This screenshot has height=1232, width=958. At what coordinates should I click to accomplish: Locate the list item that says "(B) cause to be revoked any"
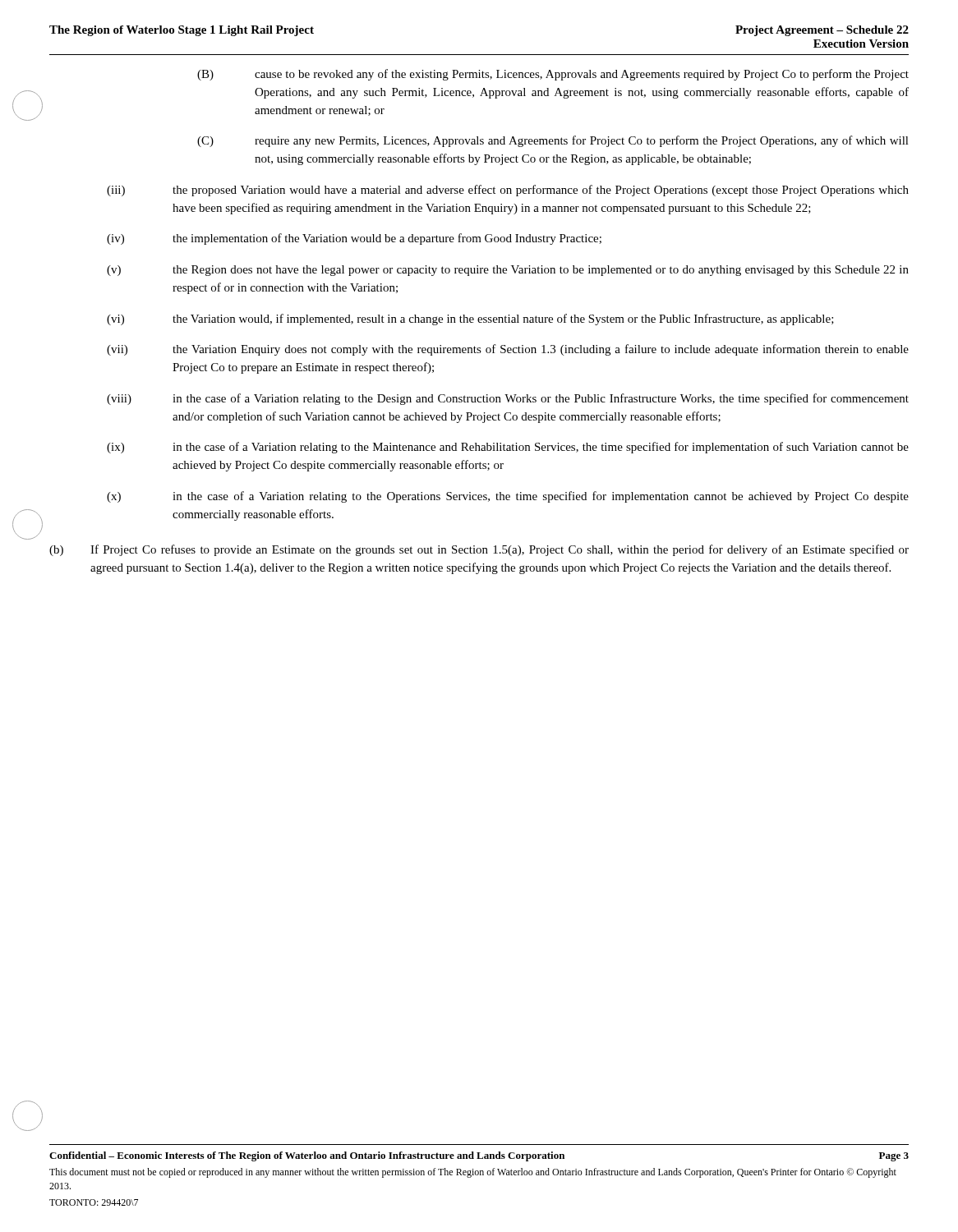tap(553, 92)
